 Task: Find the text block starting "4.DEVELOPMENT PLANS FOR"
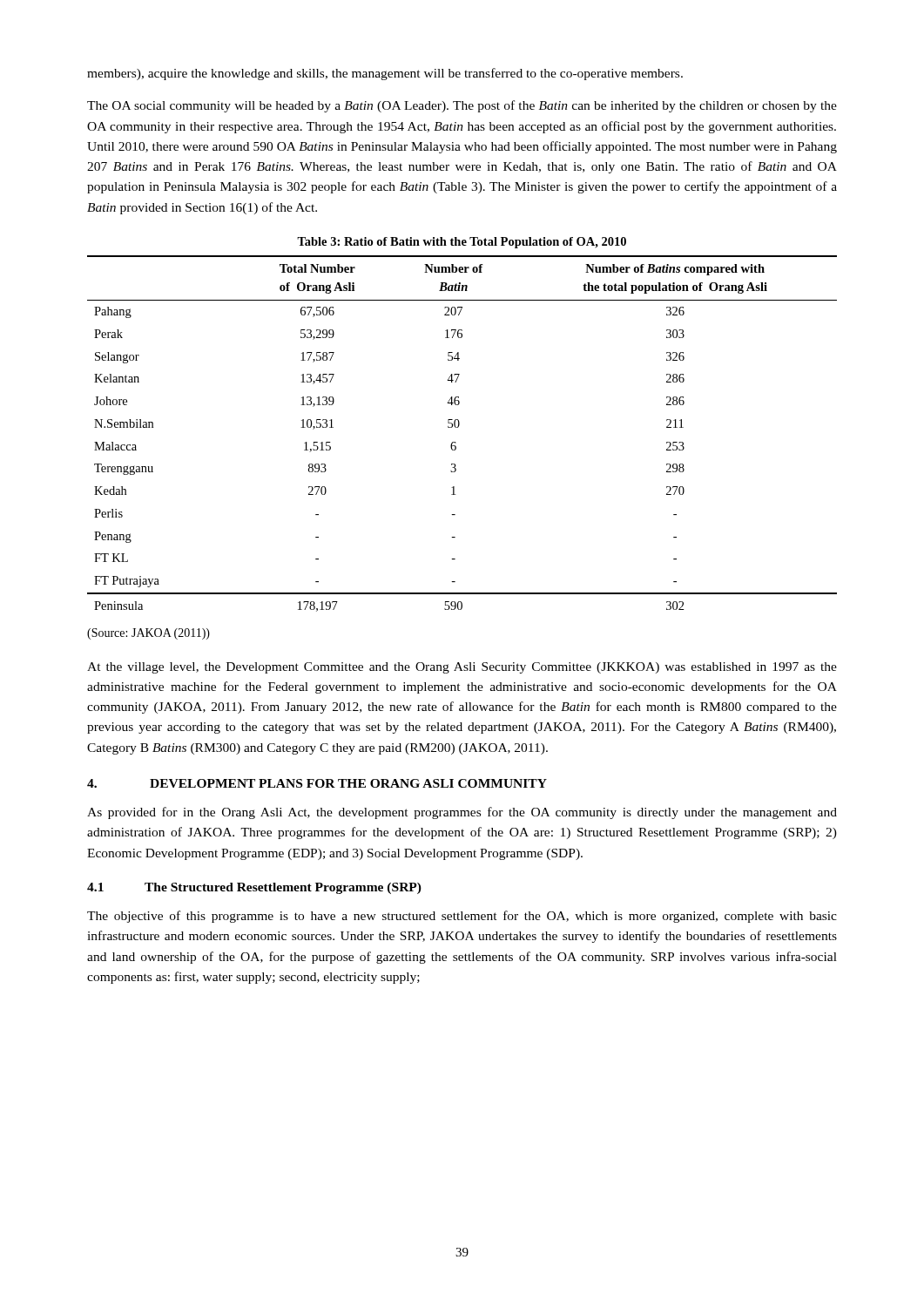[317, 783]
